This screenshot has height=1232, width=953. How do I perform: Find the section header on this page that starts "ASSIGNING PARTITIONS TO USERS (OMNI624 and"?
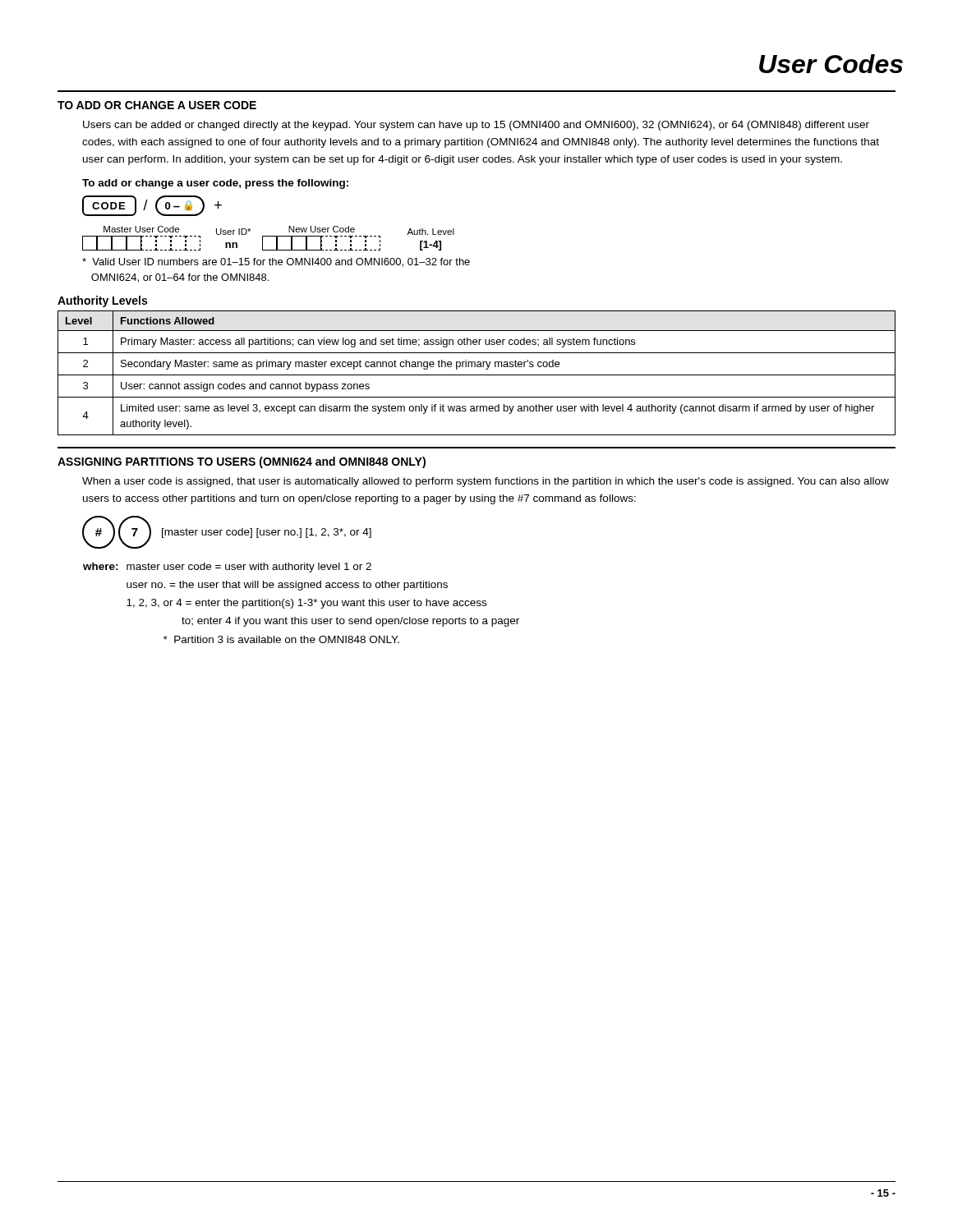point(242,461)
